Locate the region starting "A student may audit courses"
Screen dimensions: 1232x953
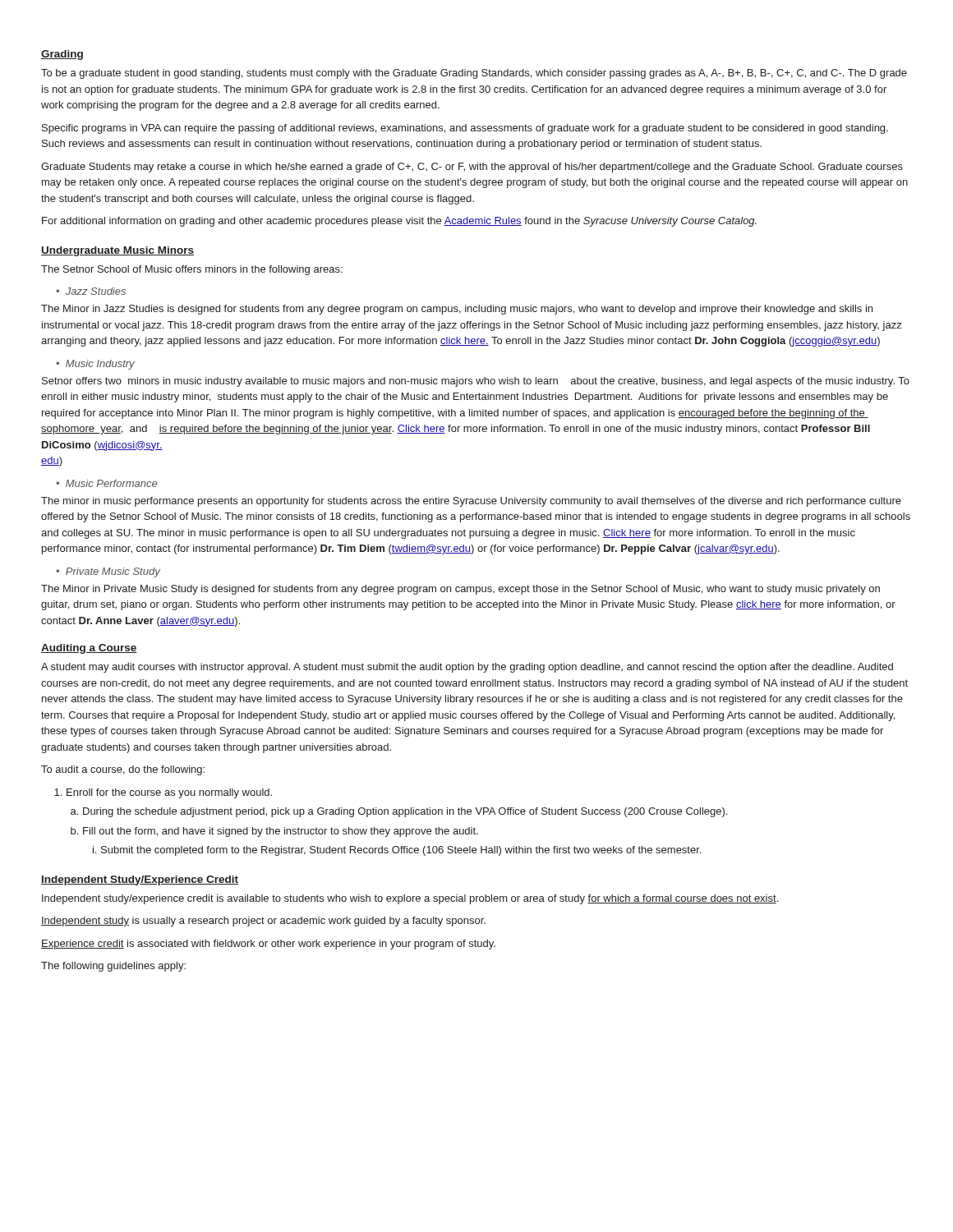pos(474,707)
